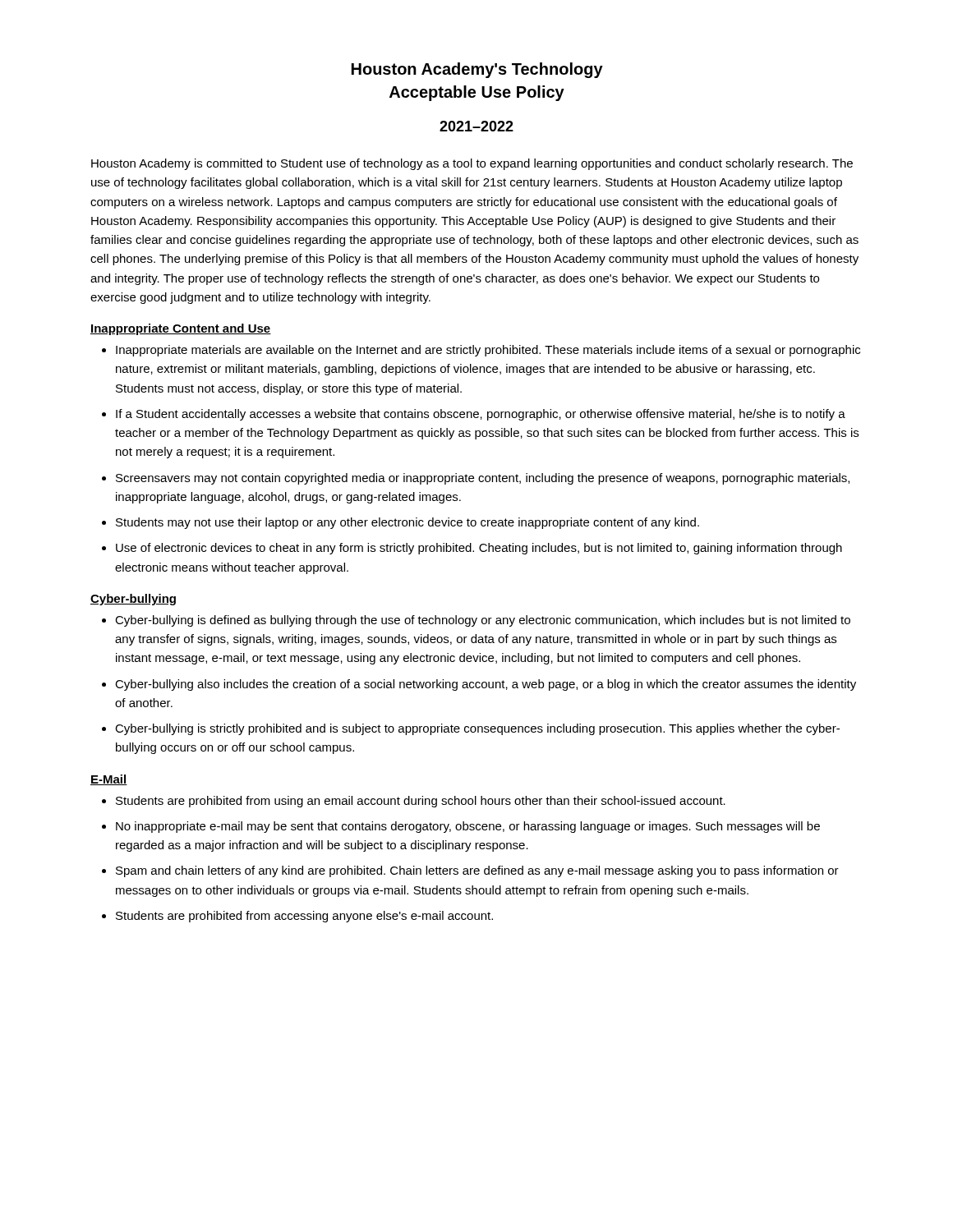
Task: Find the block on this page that starts "No inappropriate e-mail may"
Action: pos(468,835)
